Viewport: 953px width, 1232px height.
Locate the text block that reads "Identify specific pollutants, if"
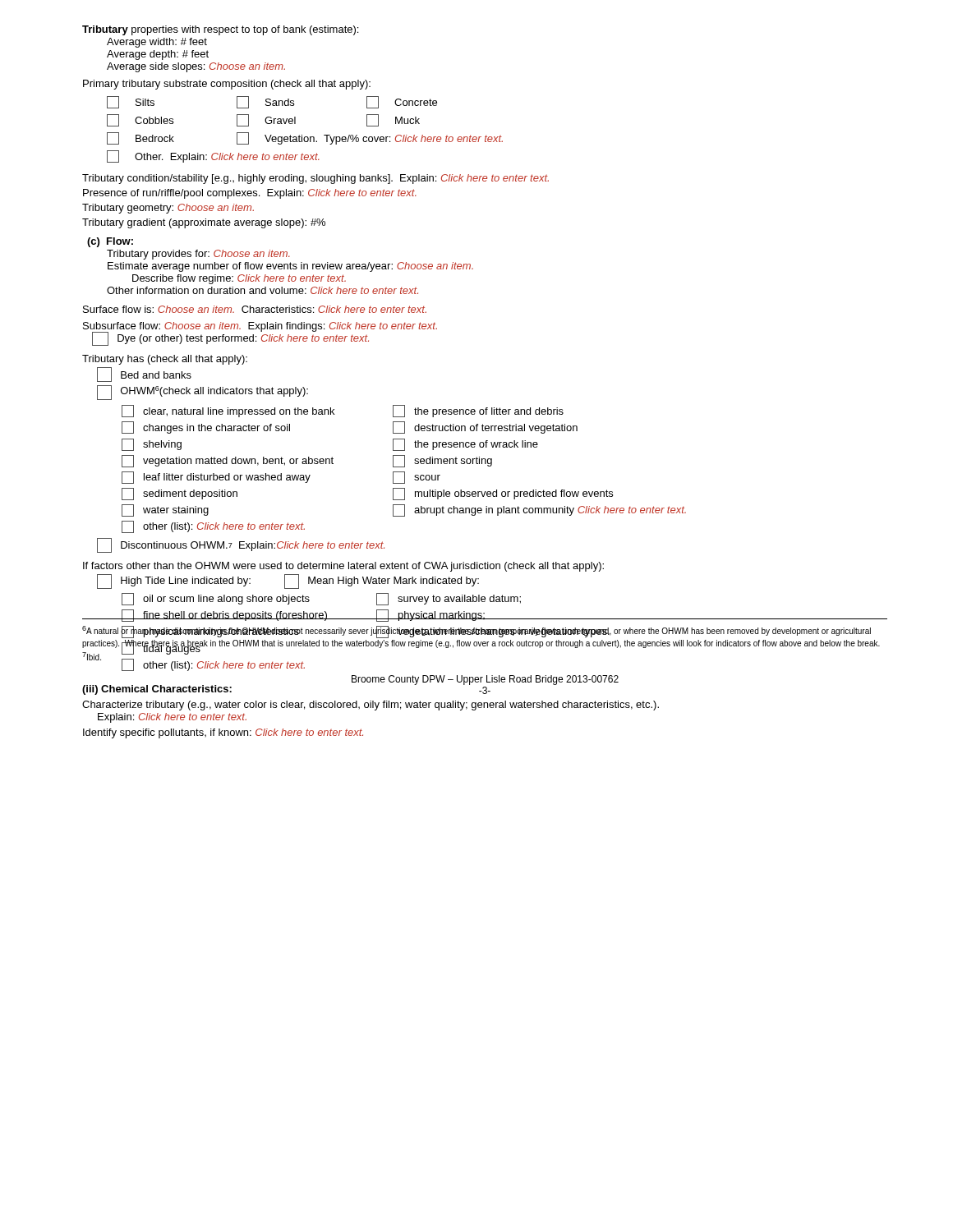pos(223,732)
